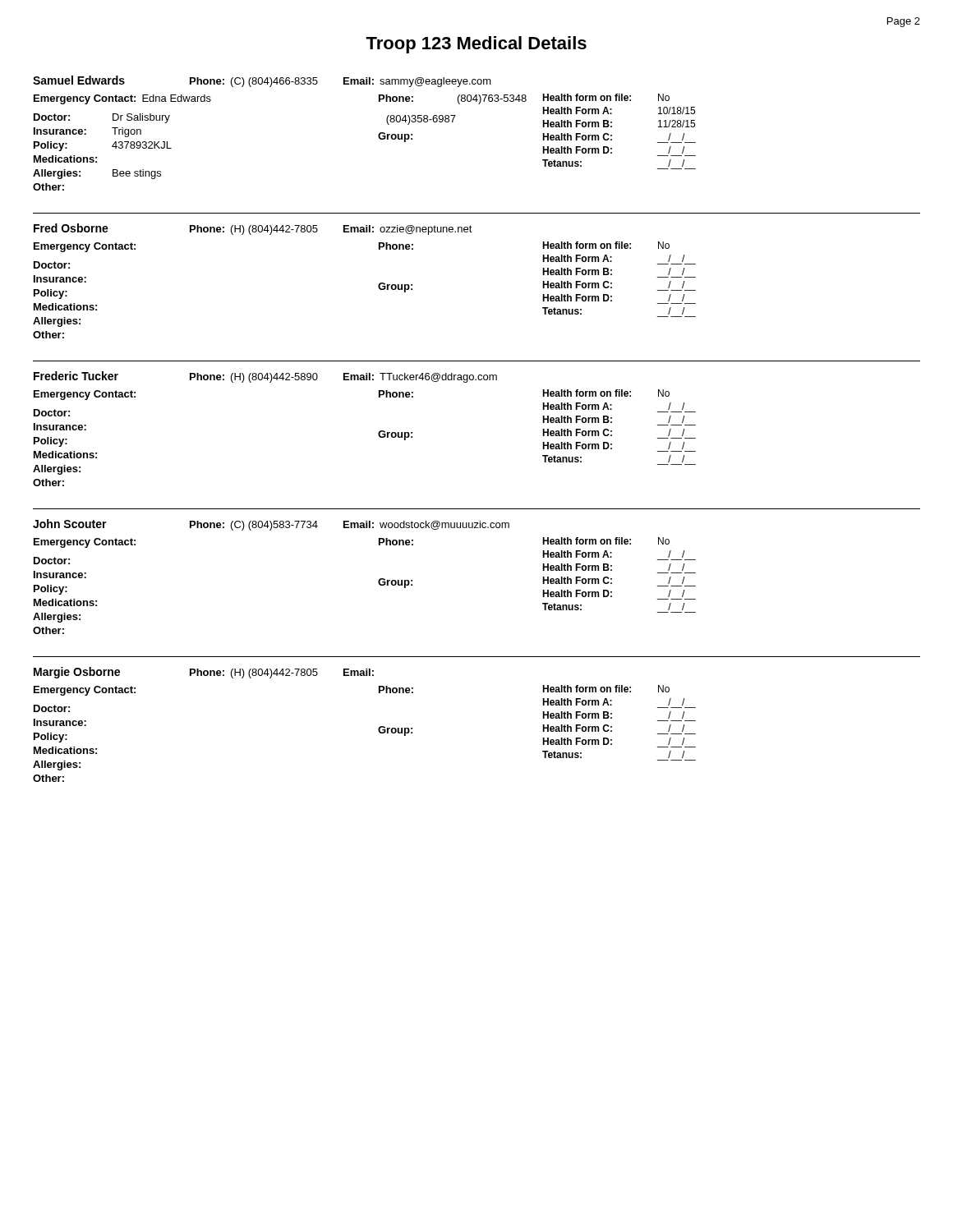Click the passage that begins "Samuel Edwards Phone: (C) (804)466-8335 Email:"
Screen dimensions: 1232x953
pyautogui.click(x=262, y=81)
